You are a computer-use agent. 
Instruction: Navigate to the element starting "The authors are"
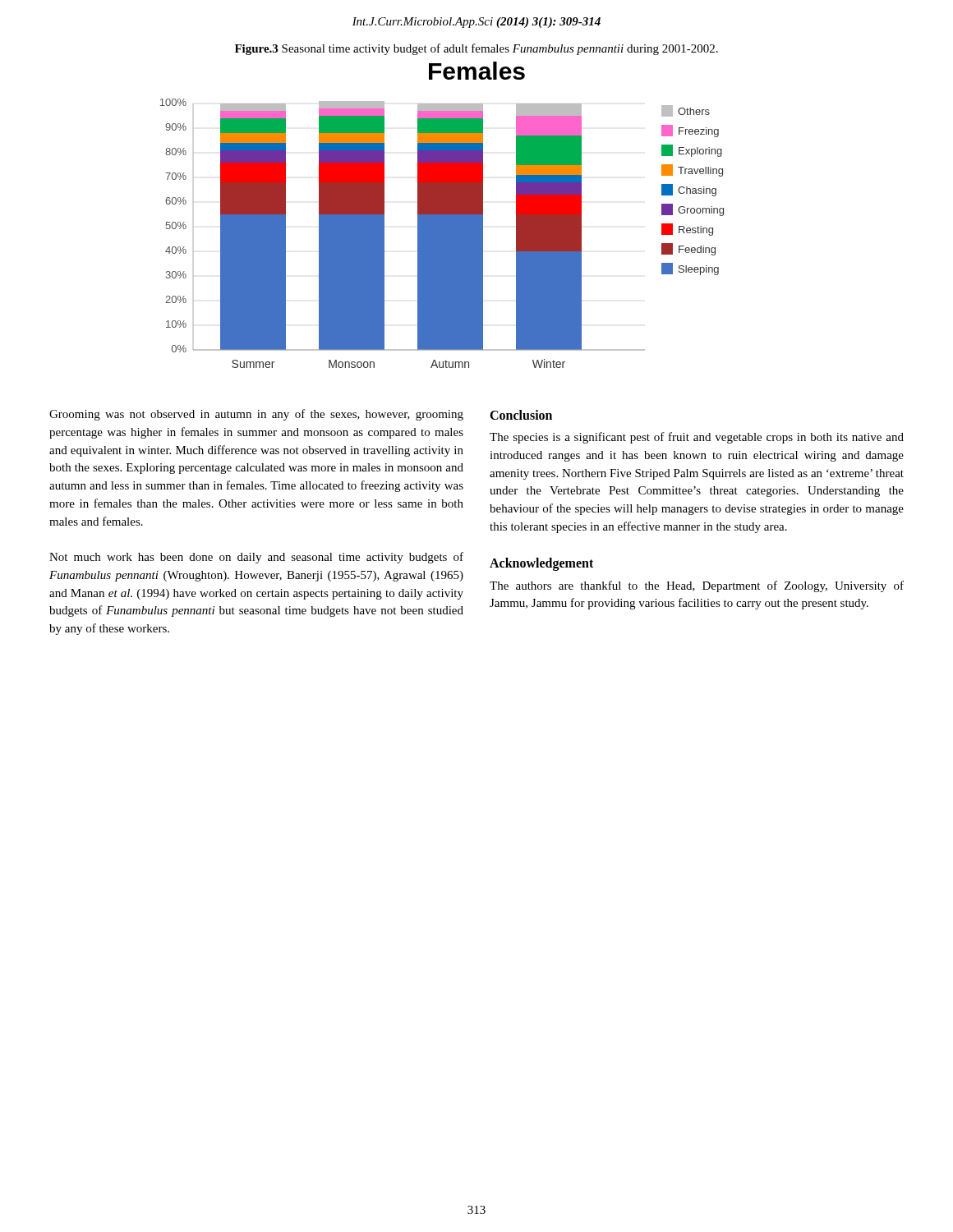[697, 594]
